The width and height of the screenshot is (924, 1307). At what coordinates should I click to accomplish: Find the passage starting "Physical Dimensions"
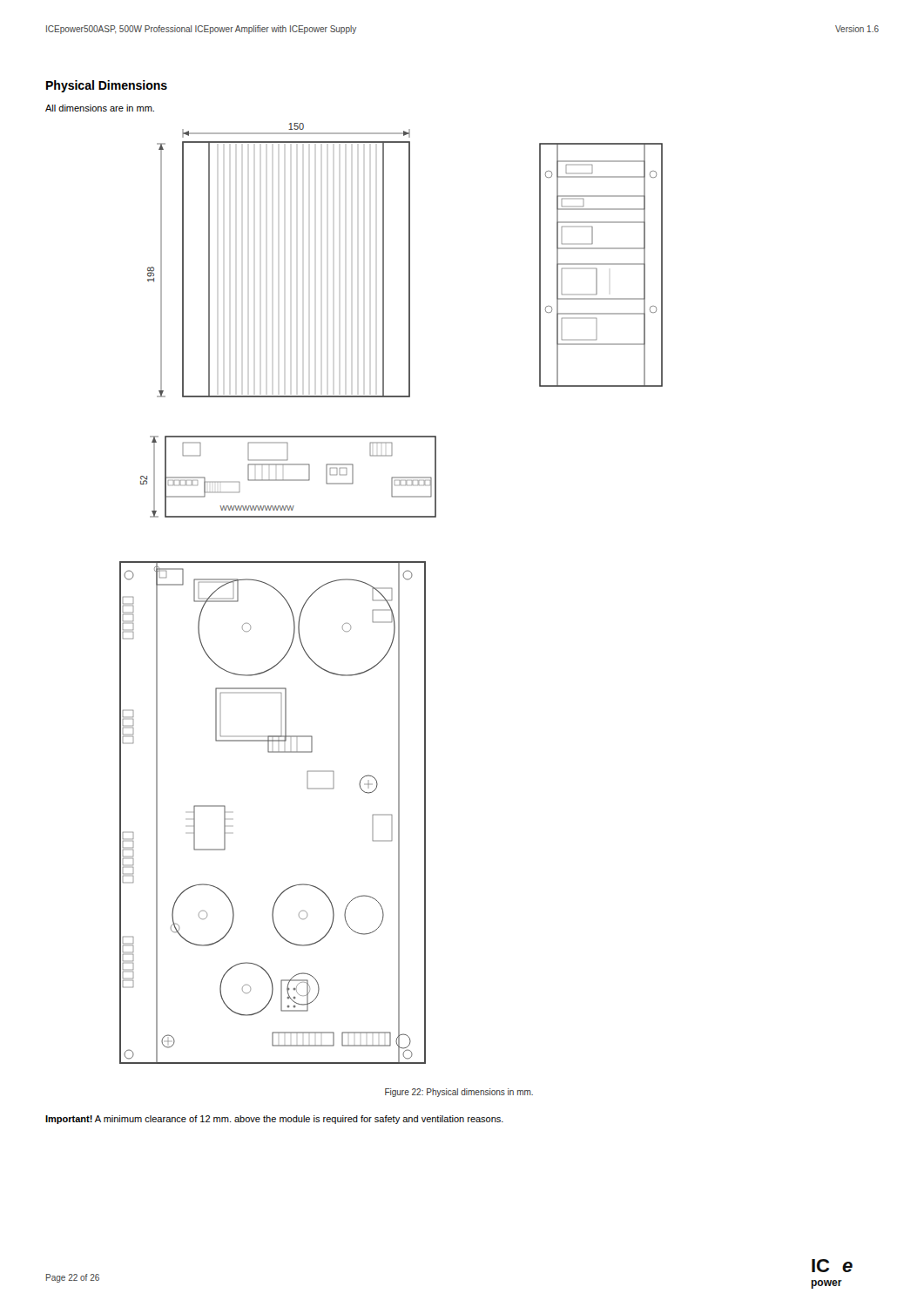point(106,85)
